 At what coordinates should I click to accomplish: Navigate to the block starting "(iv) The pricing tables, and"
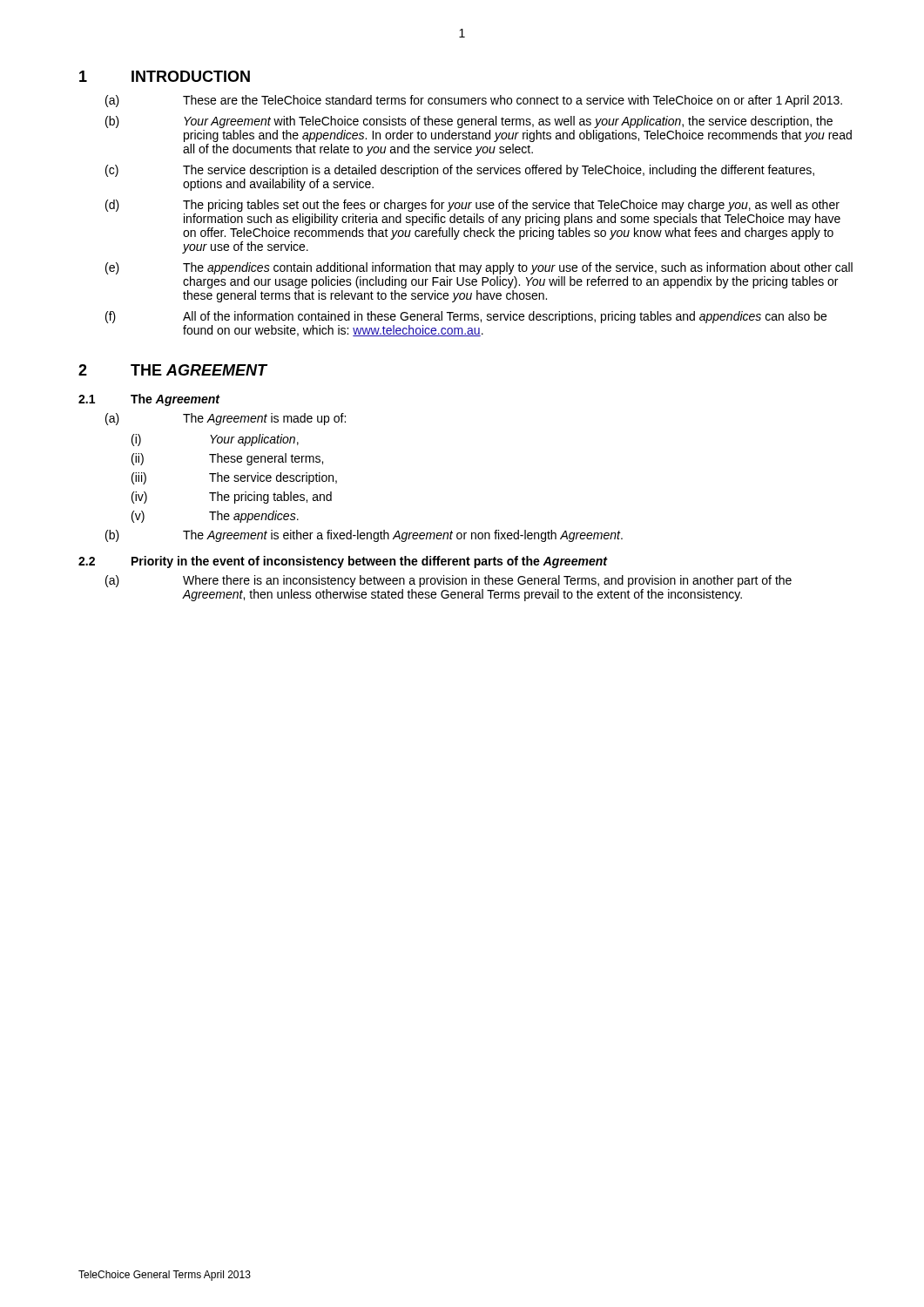pyautogui.click(x=232, y=498)
